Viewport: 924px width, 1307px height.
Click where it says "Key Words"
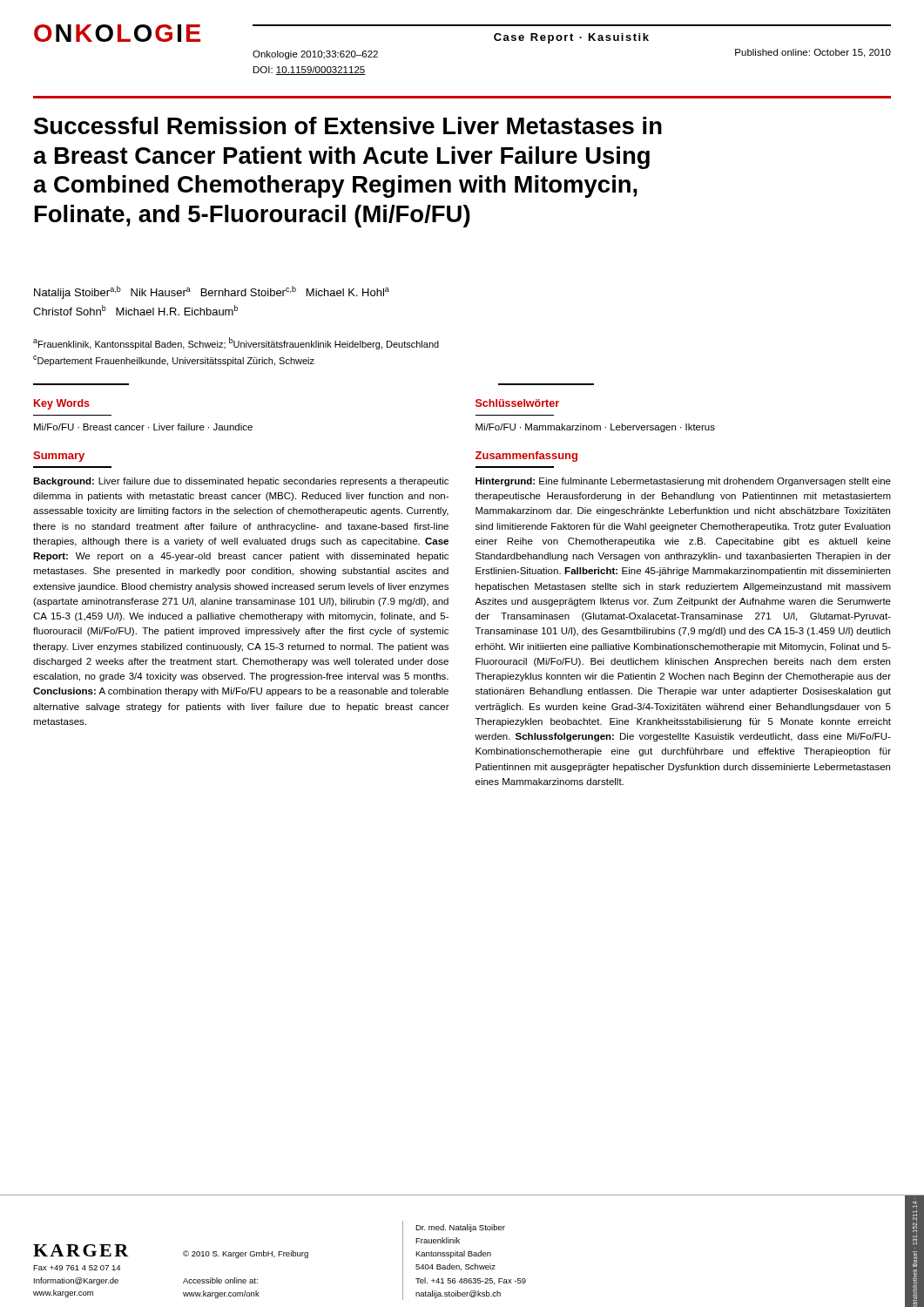(x=61, y=403)
